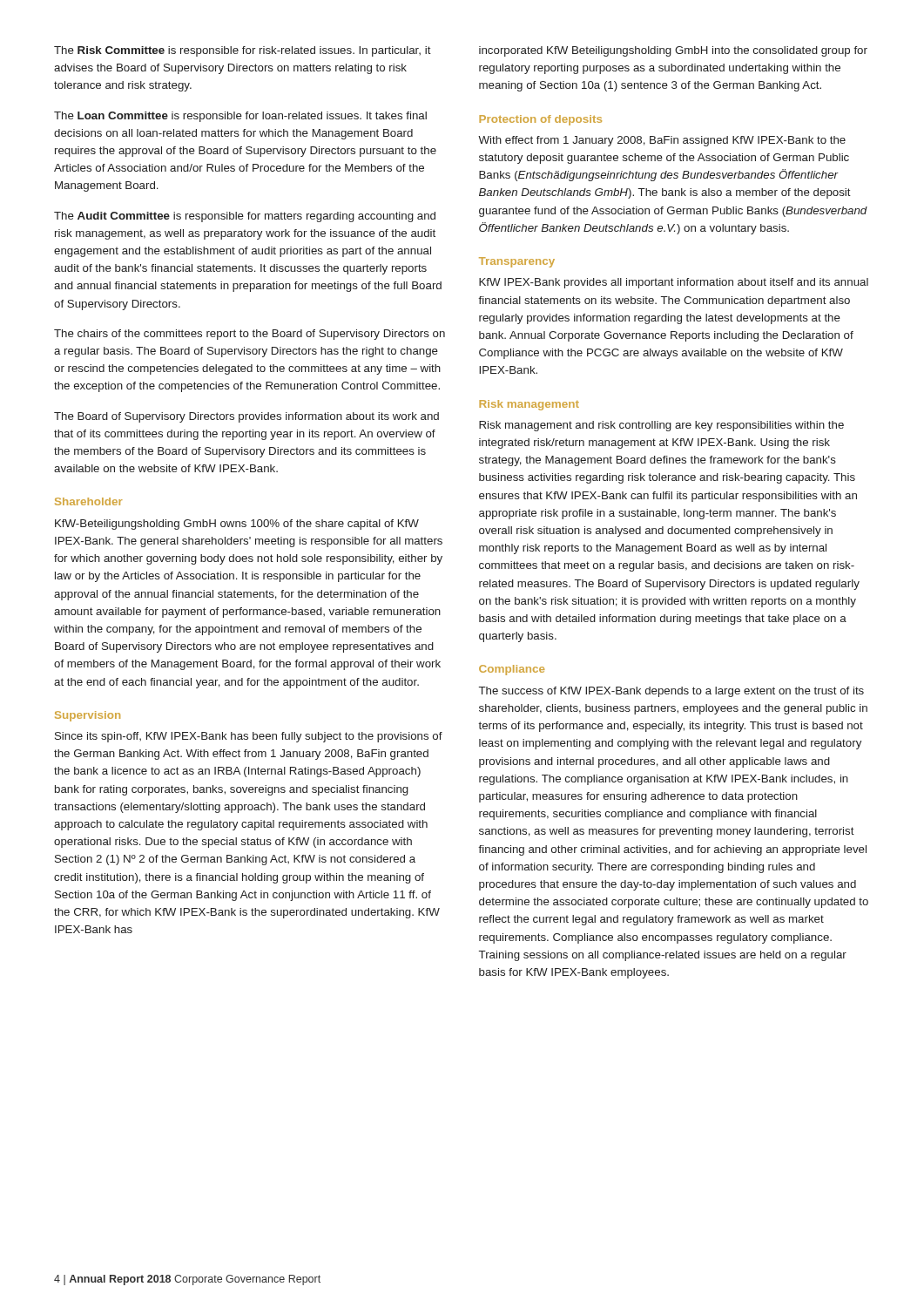Where is the passage that starts "The Board of Supervisory Directors provides information"?
Screen dimensions: 1307x924
click(247, 442)
